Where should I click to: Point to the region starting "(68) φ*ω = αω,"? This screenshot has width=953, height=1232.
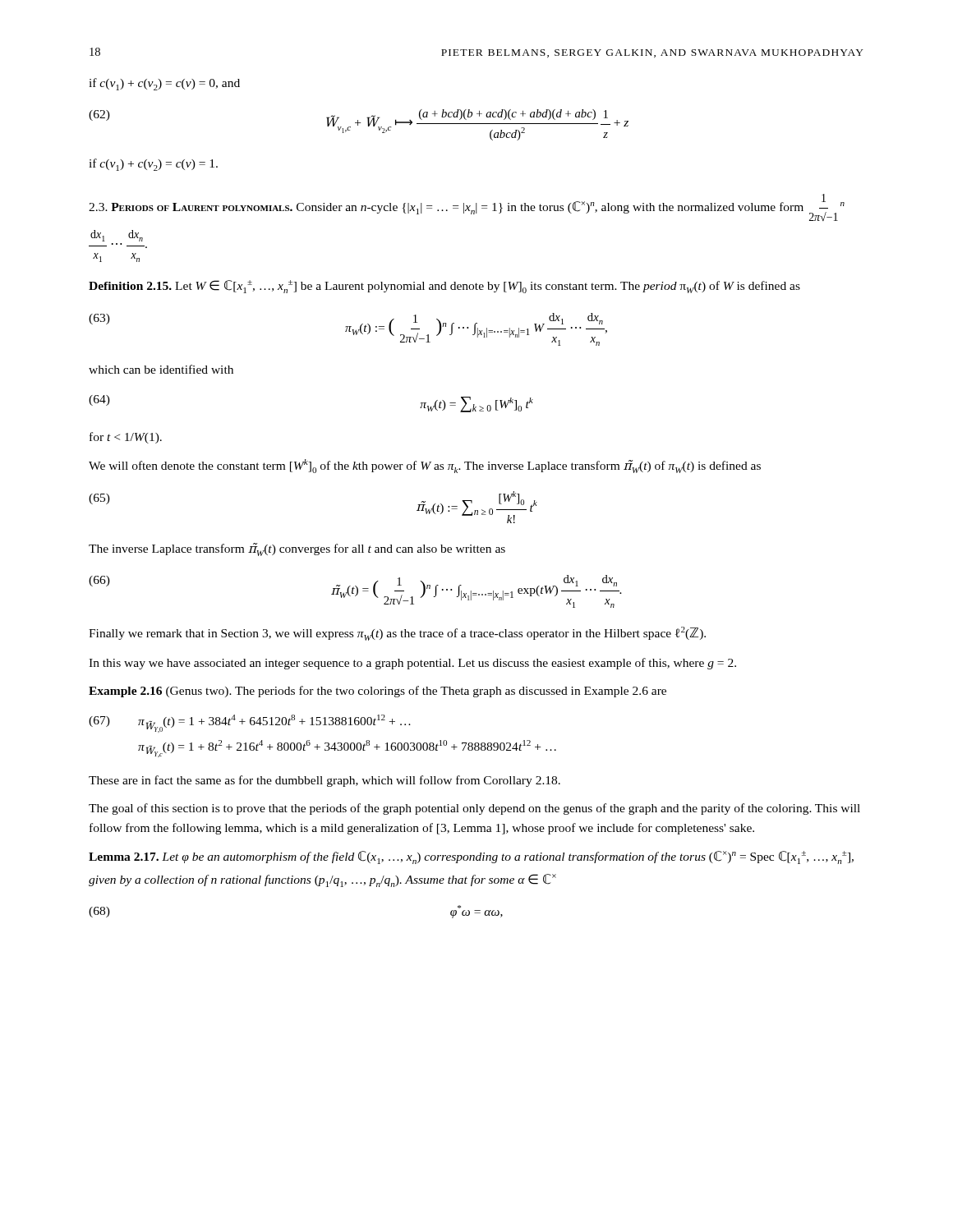pyautogui.click(x=476, y=912)
